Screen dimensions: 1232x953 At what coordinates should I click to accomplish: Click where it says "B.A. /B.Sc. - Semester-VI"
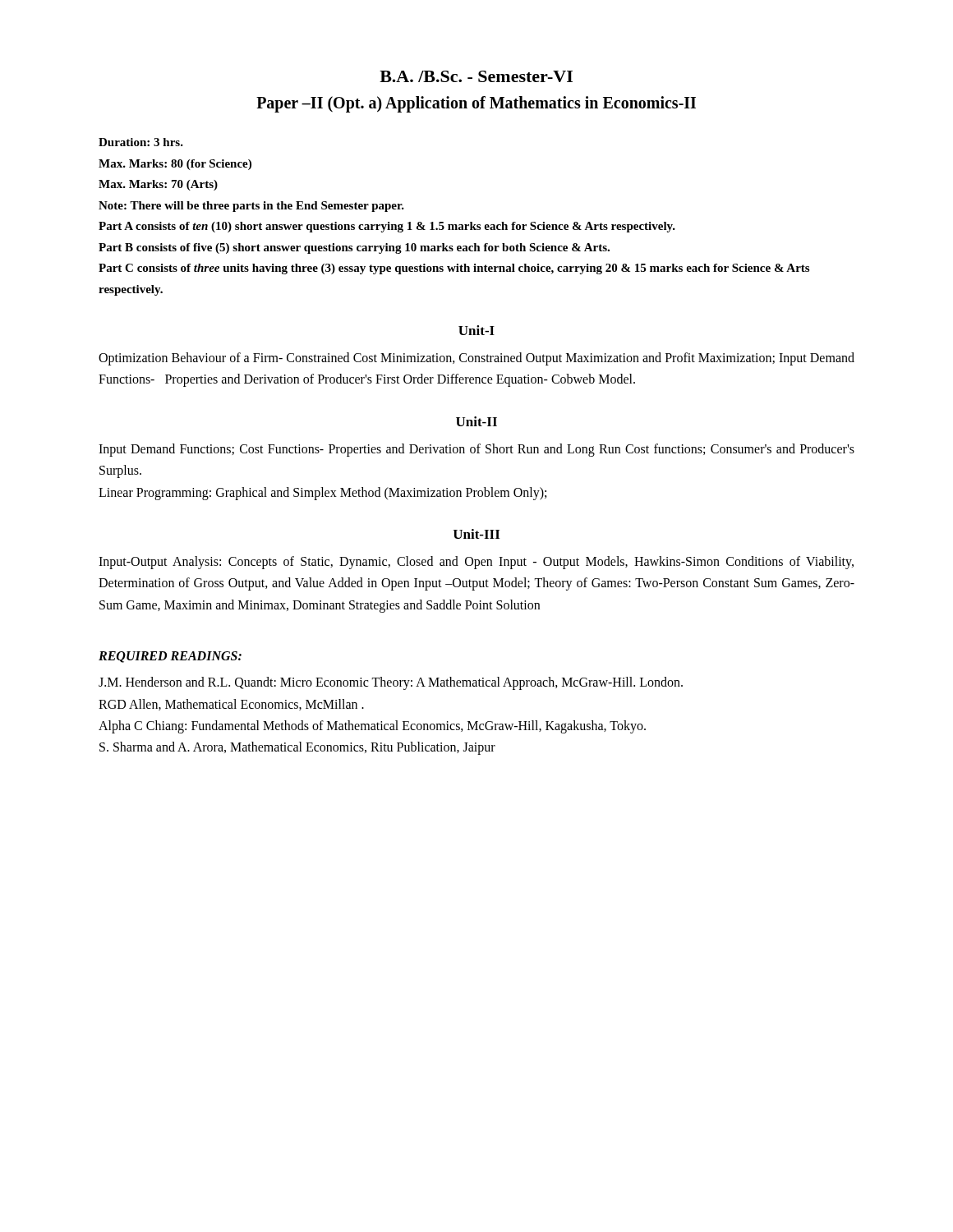(476, 76)
